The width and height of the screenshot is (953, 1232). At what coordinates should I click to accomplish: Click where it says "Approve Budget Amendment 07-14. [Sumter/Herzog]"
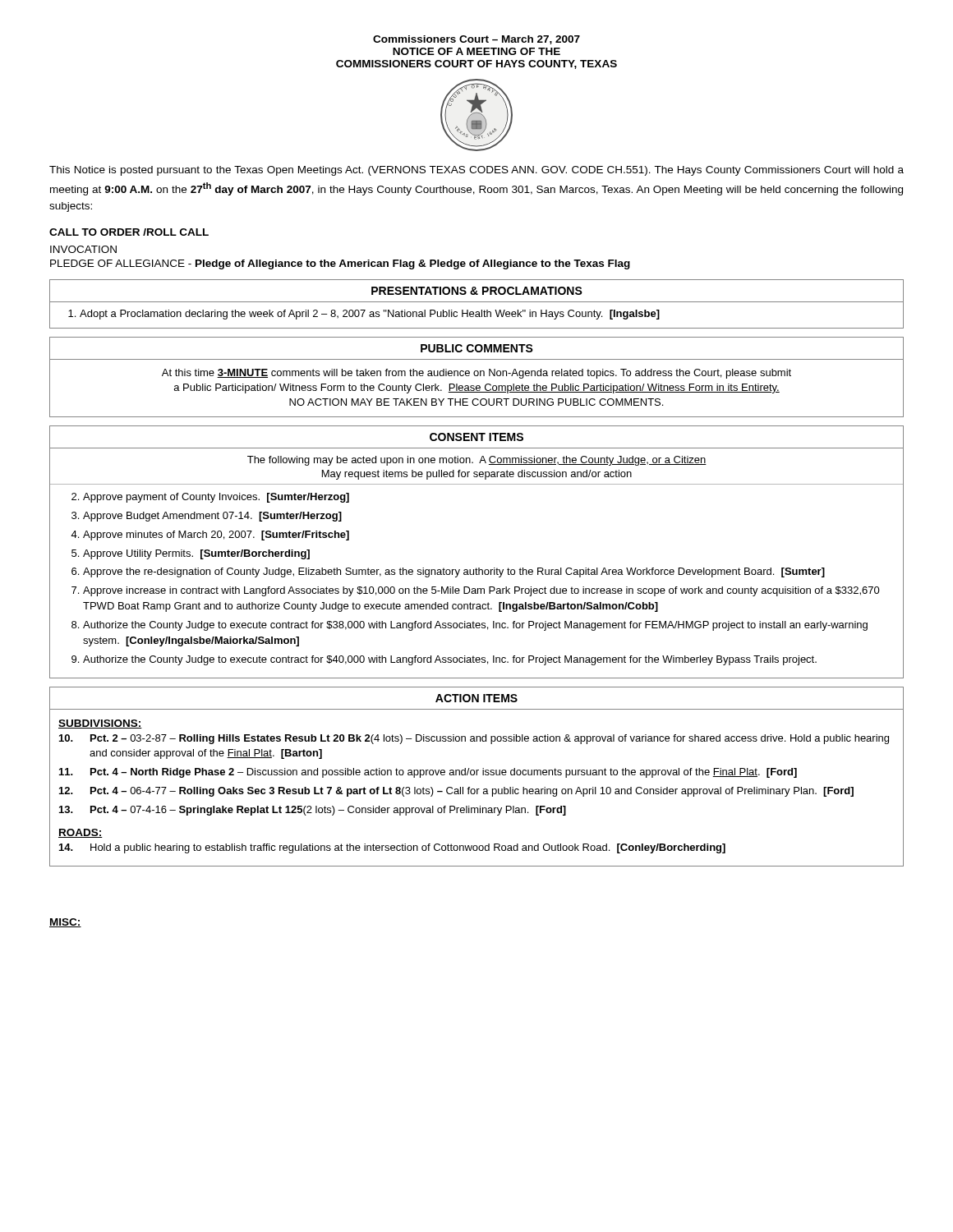[212, 515]
